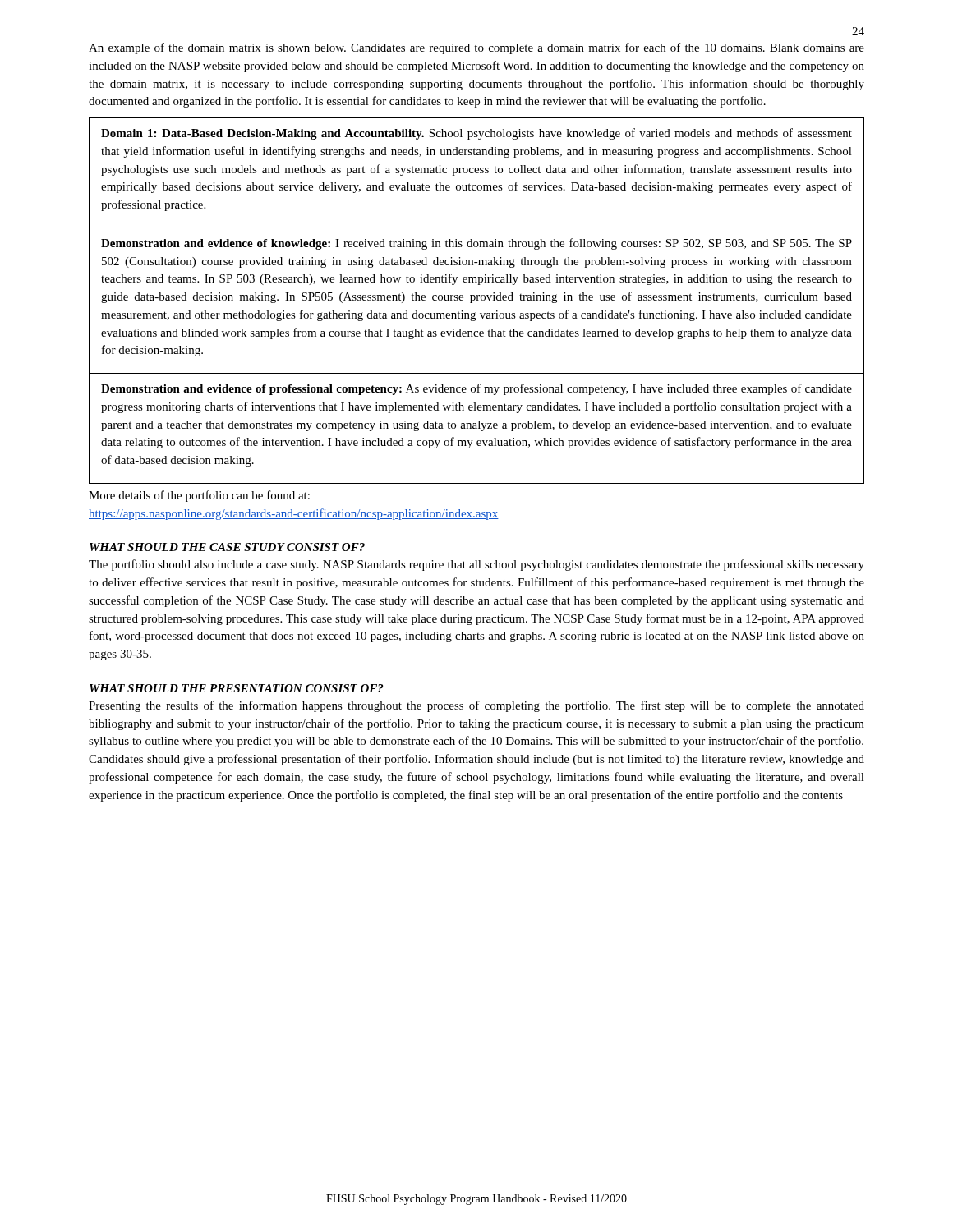Image resolution: width=953 pixels, height=1232 pixels.
Task: Navigate to the text starting "An example of the"
Action: point(476,75)
